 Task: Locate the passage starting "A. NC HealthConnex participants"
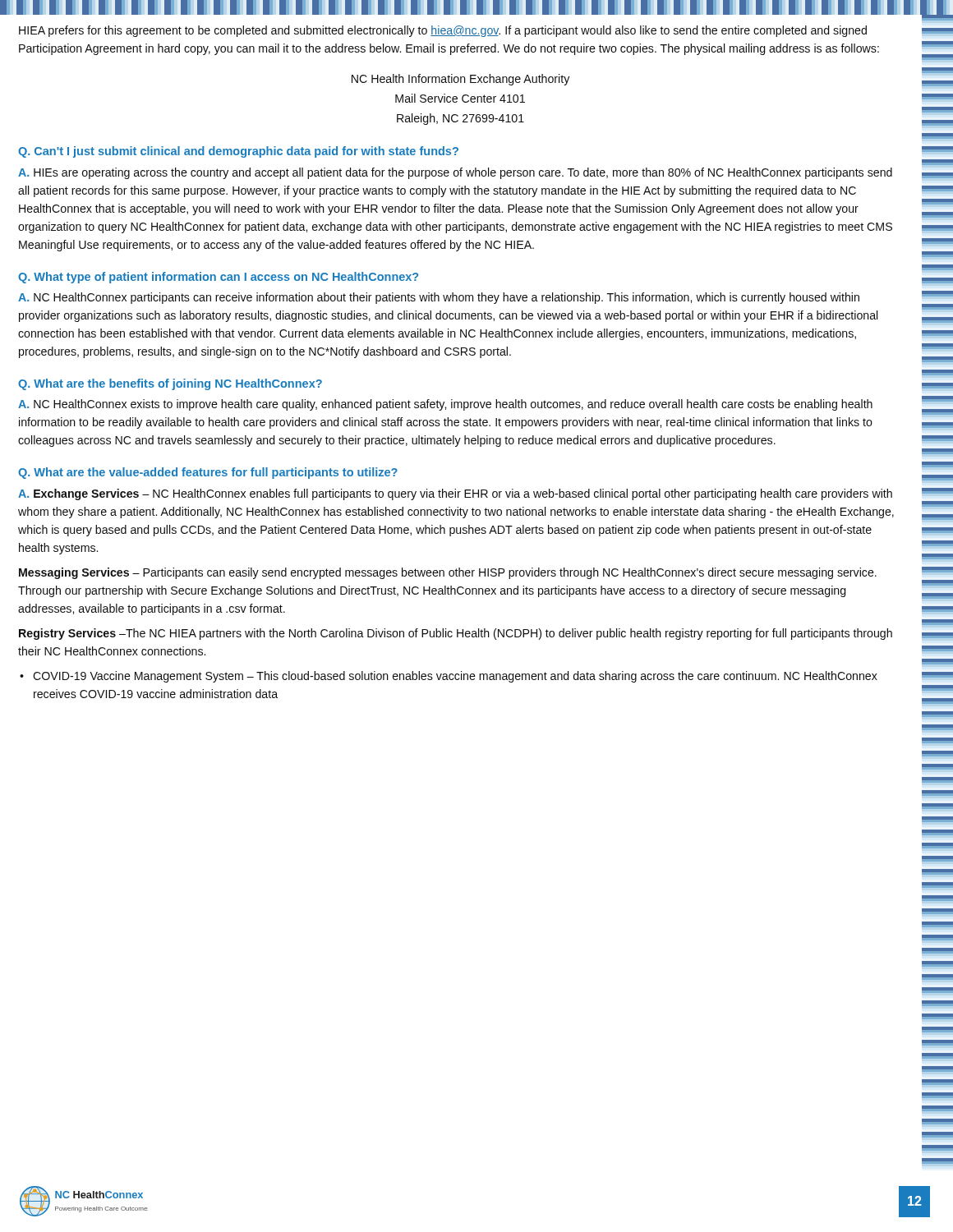(448, 324)
